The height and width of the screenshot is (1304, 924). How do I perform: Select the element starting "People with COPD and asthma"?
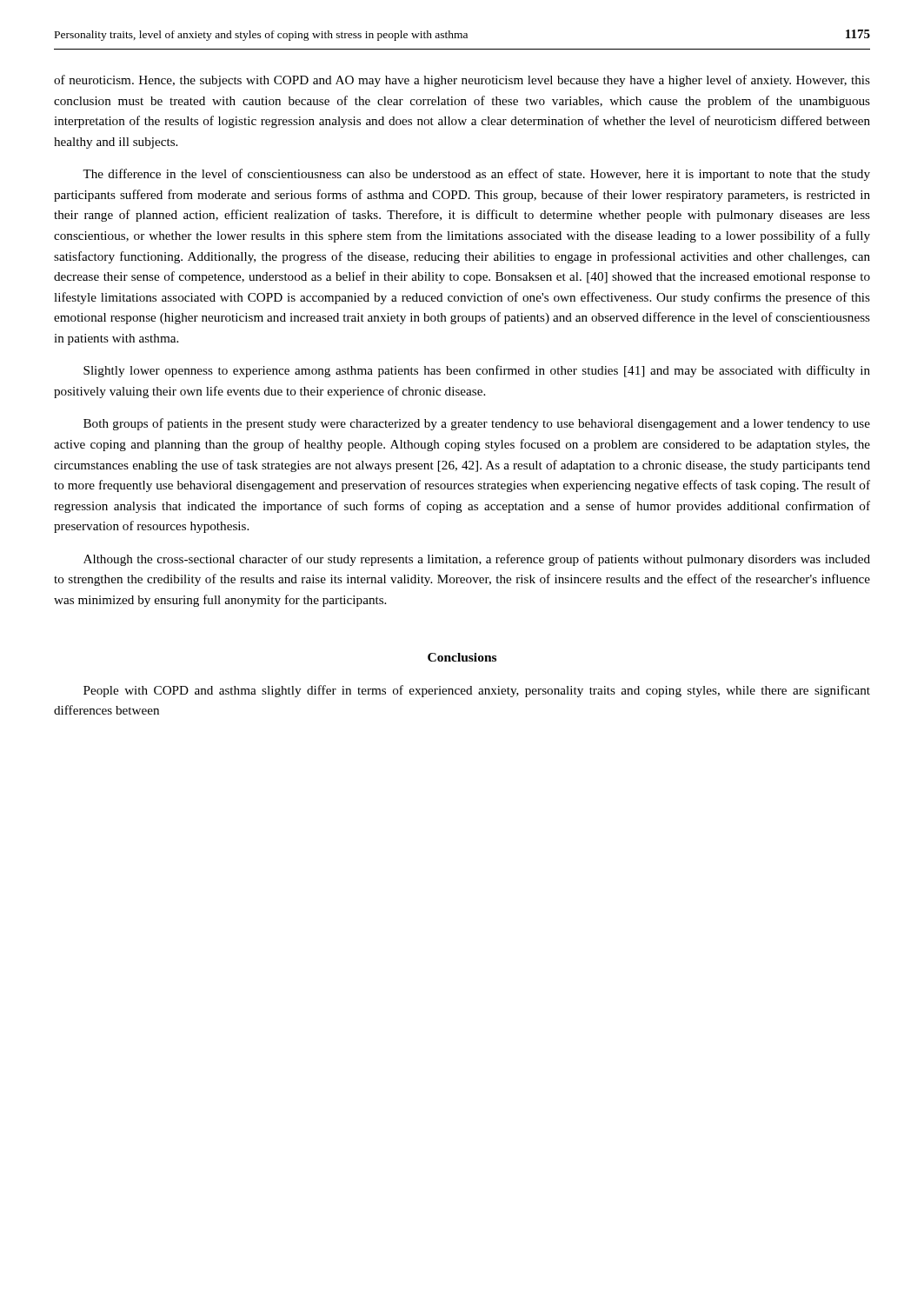(462, 700)
